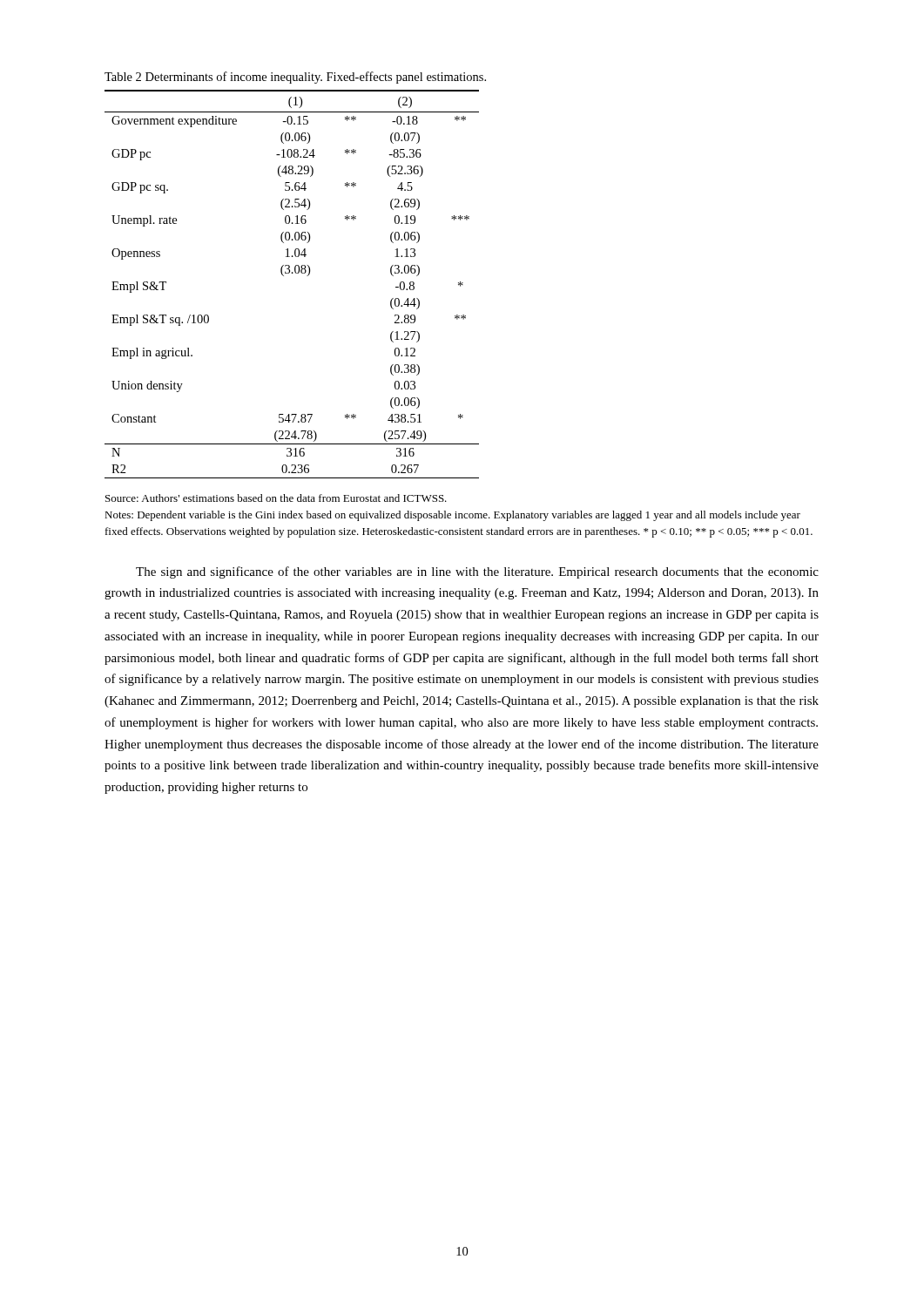
Task: Locate the footnote that says "Source: Authors' estimations"
Action: coord(459,514)
